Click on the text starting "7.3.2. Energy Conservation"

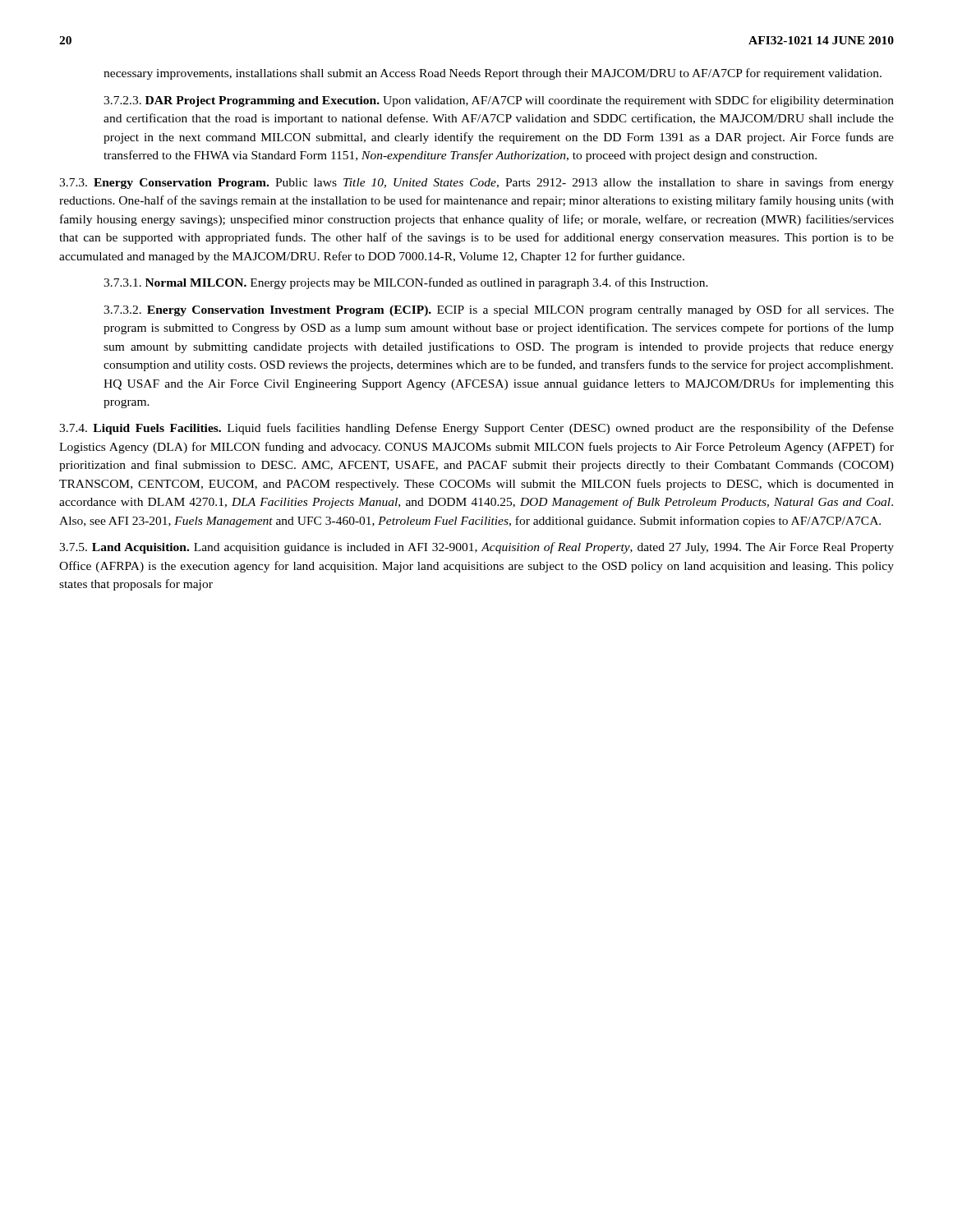pos(499,355)
